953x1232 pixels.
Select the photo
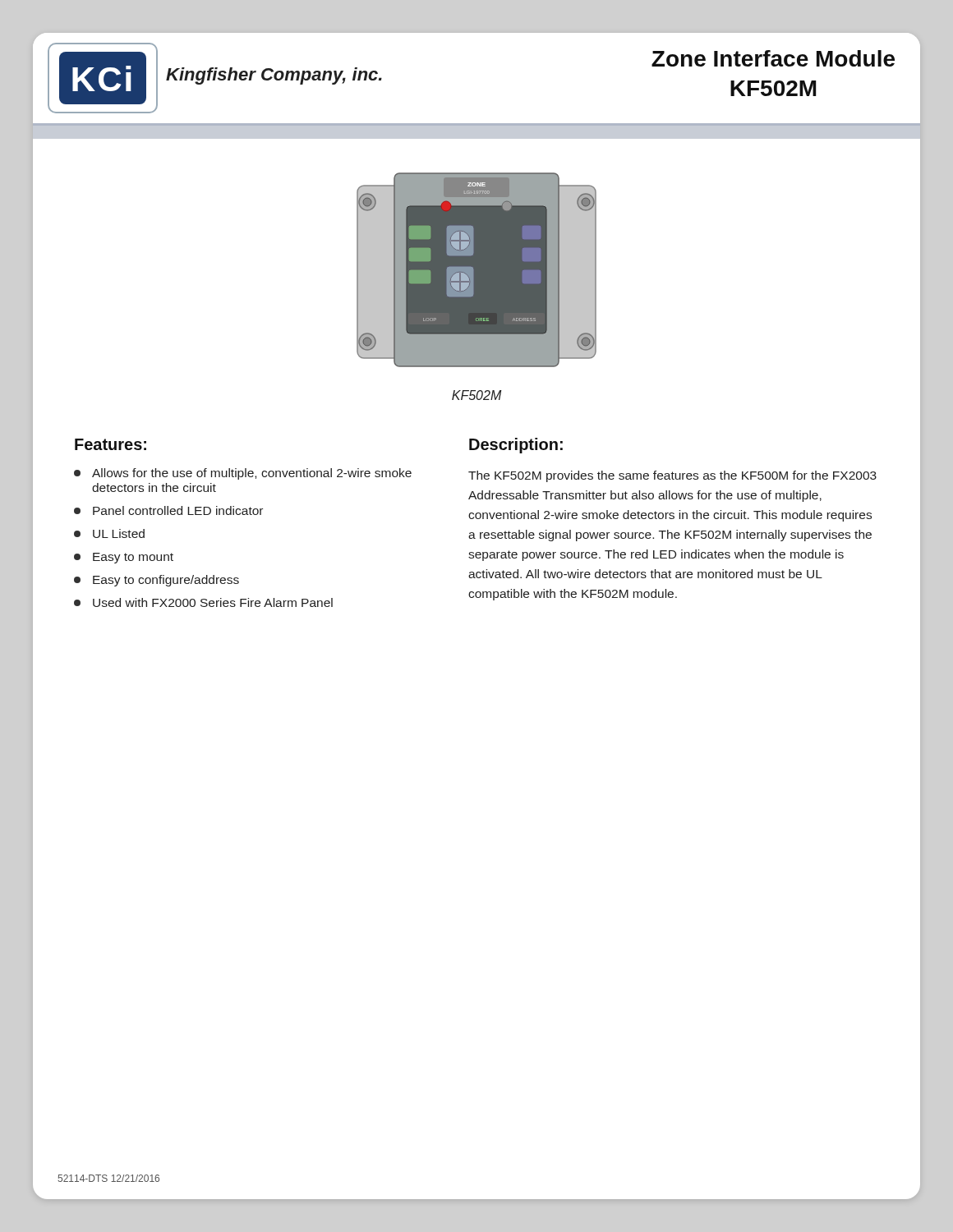pos(476,271)
